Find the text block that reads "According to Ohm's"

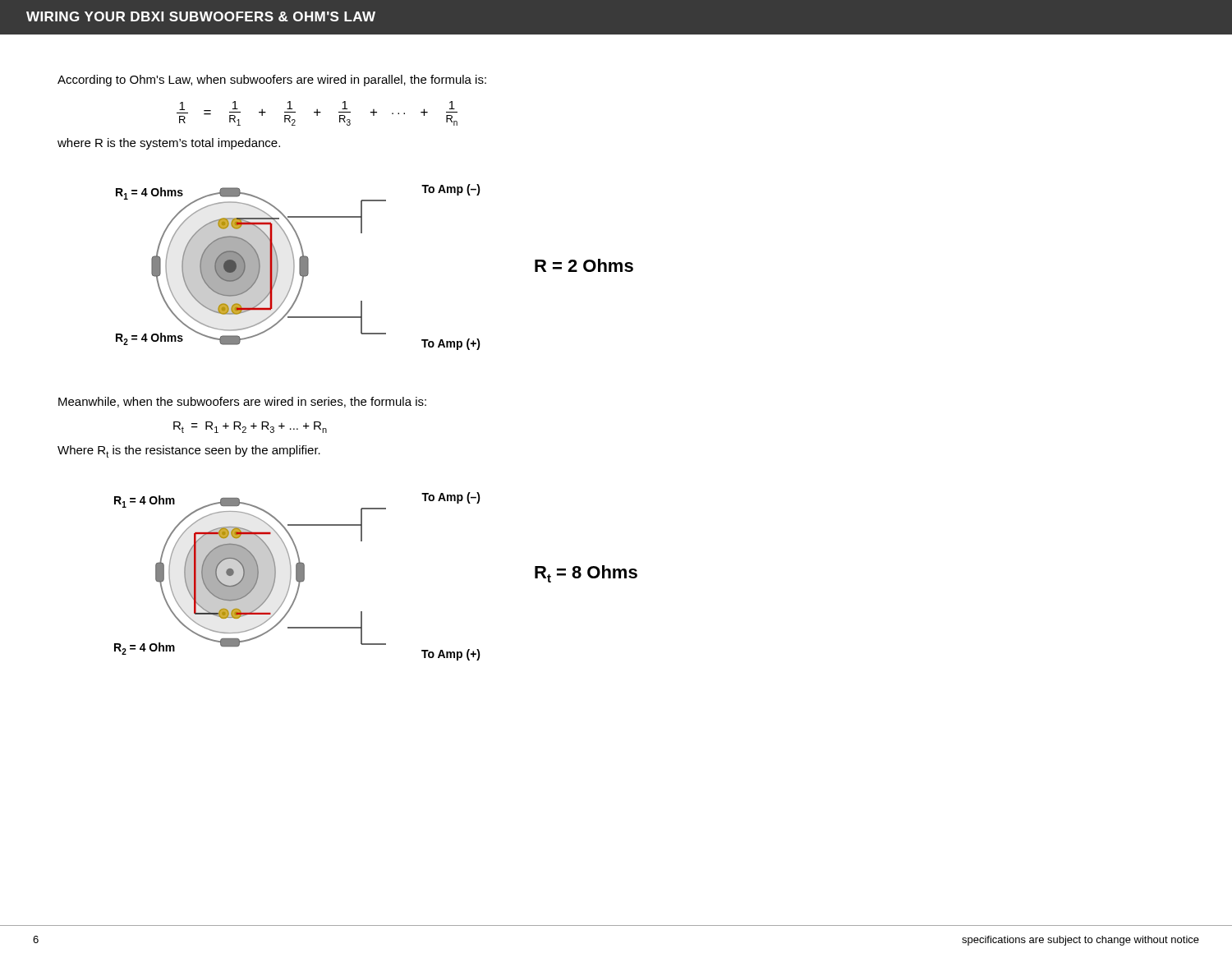(272, 79)
